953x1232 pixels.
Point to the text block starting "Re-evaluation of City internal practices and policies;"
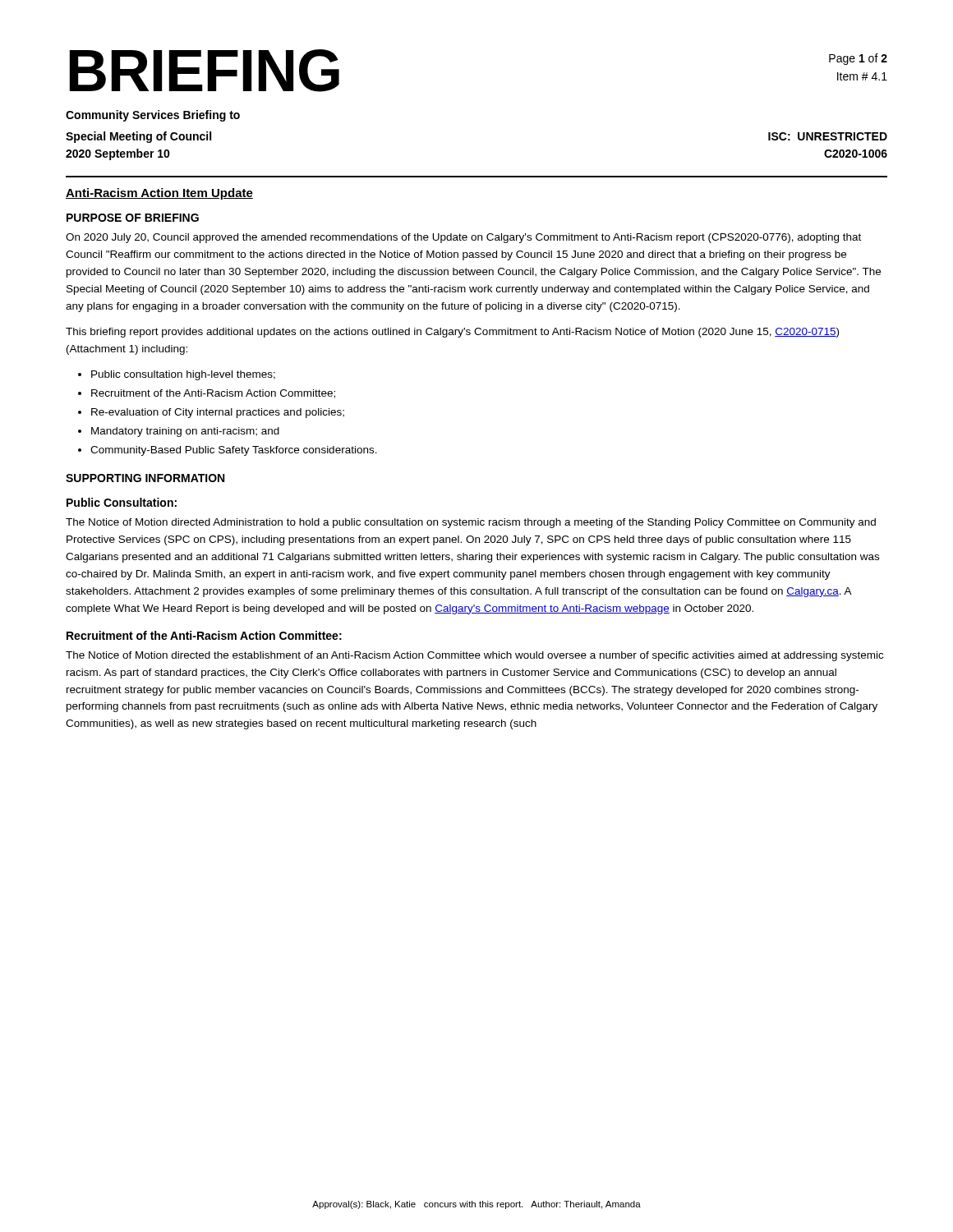[218, 412]
